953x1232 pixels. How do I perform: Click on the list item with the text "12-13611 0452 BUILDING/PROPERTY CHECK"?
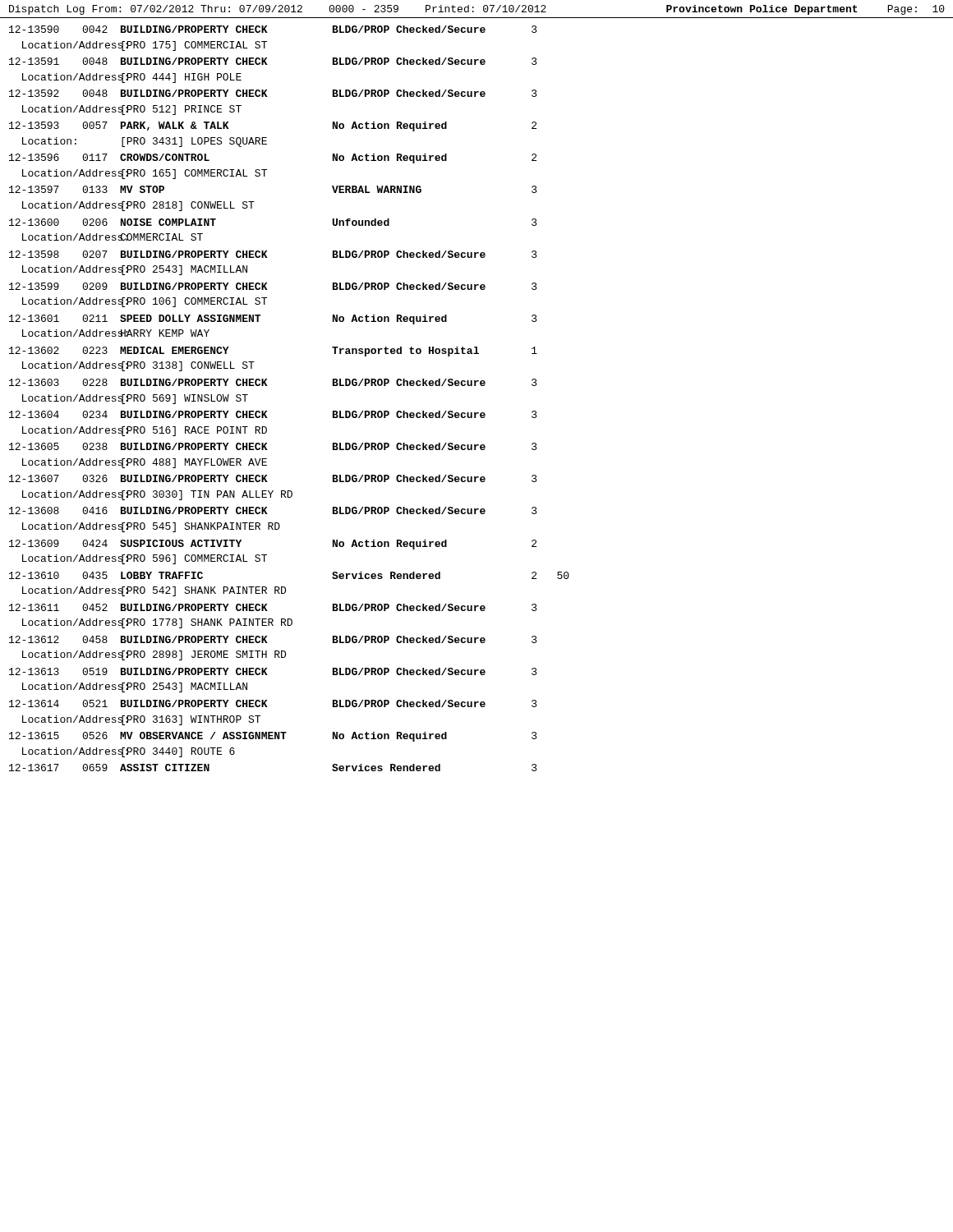(476, 616)
